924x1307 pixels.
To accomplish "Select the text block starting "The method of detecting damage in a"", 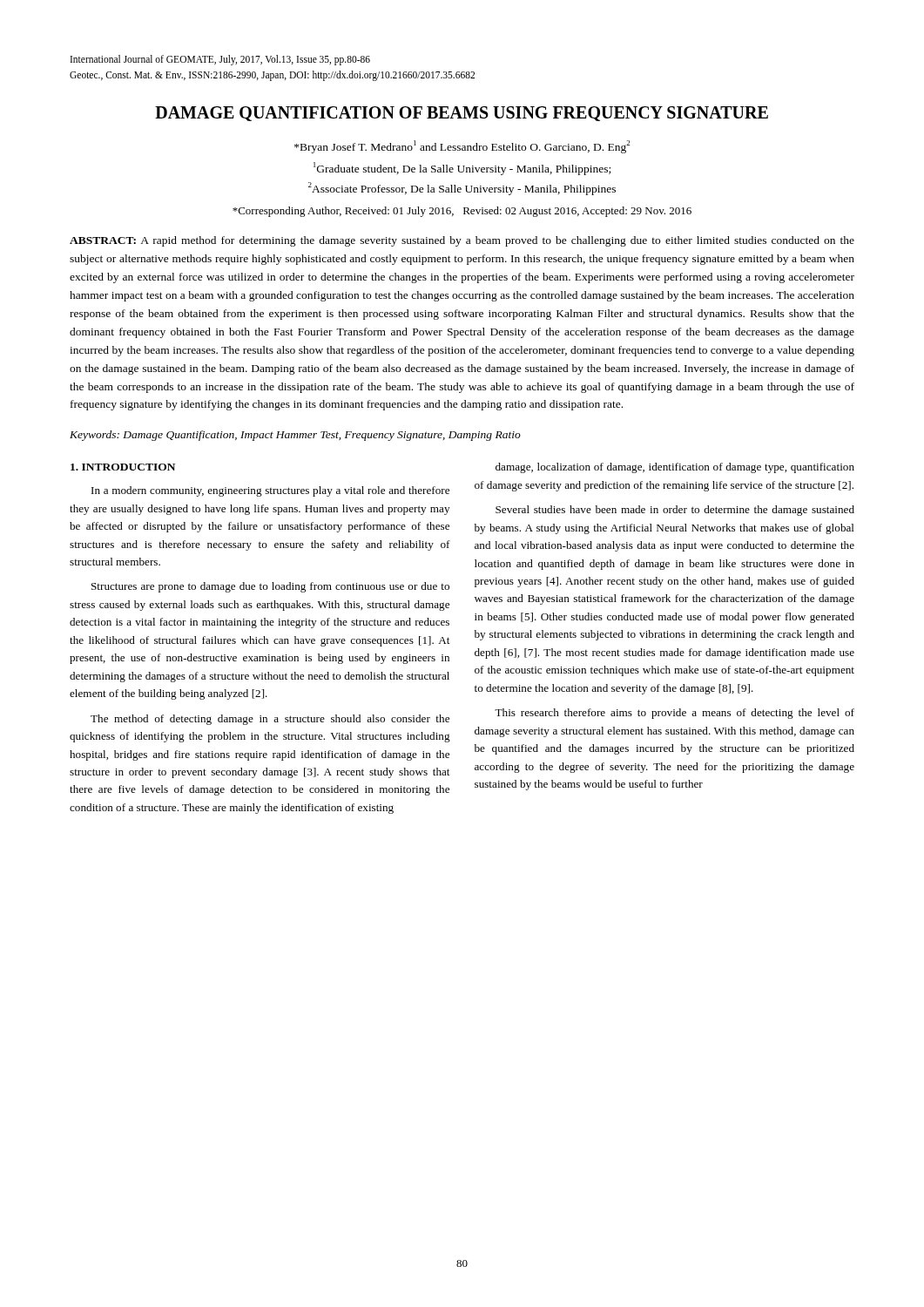I will pos(260,763).
